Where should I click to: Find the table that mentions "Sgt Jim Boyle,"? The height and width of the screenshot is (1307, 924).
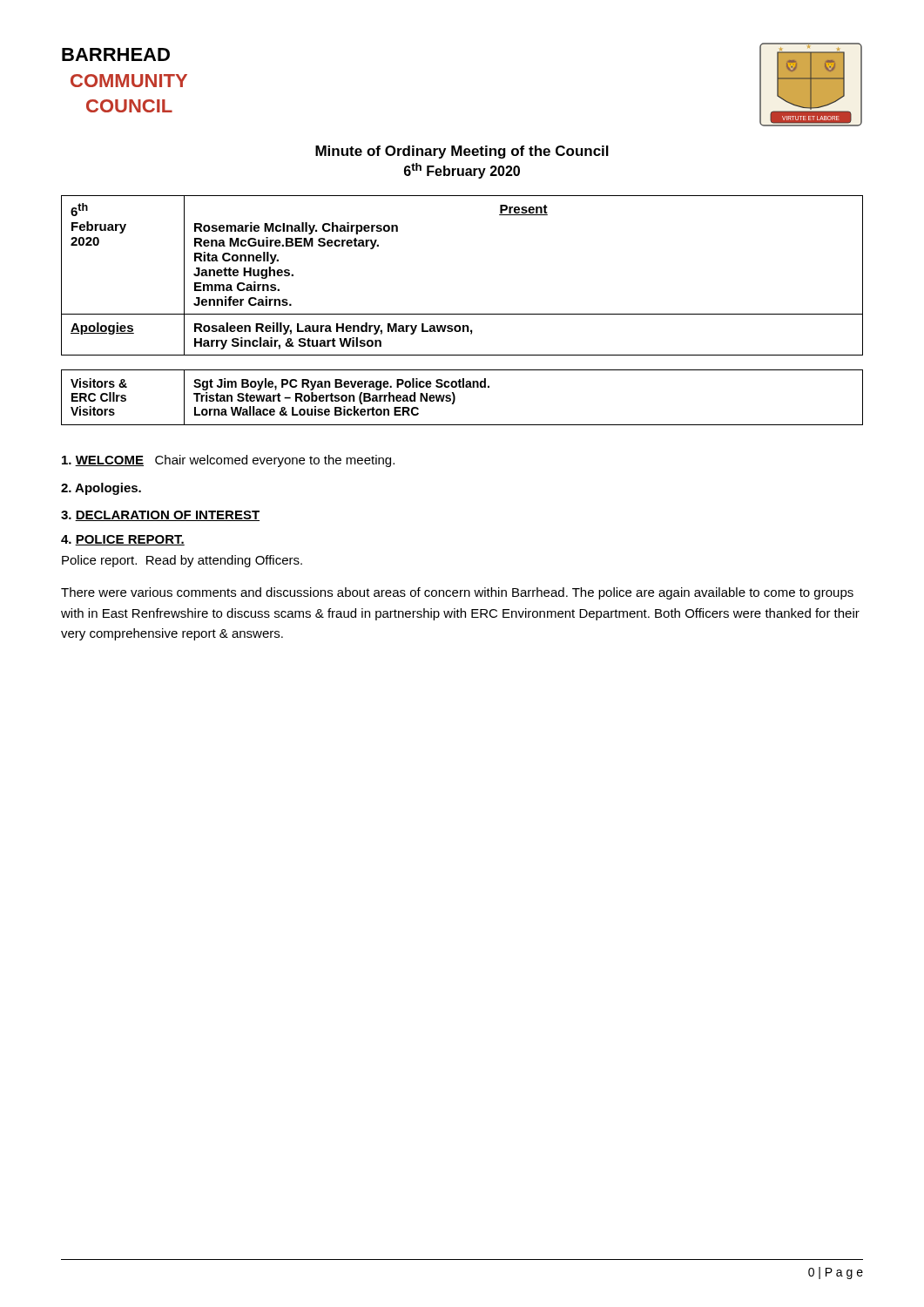pyautogui.click(x=462, y=398)
